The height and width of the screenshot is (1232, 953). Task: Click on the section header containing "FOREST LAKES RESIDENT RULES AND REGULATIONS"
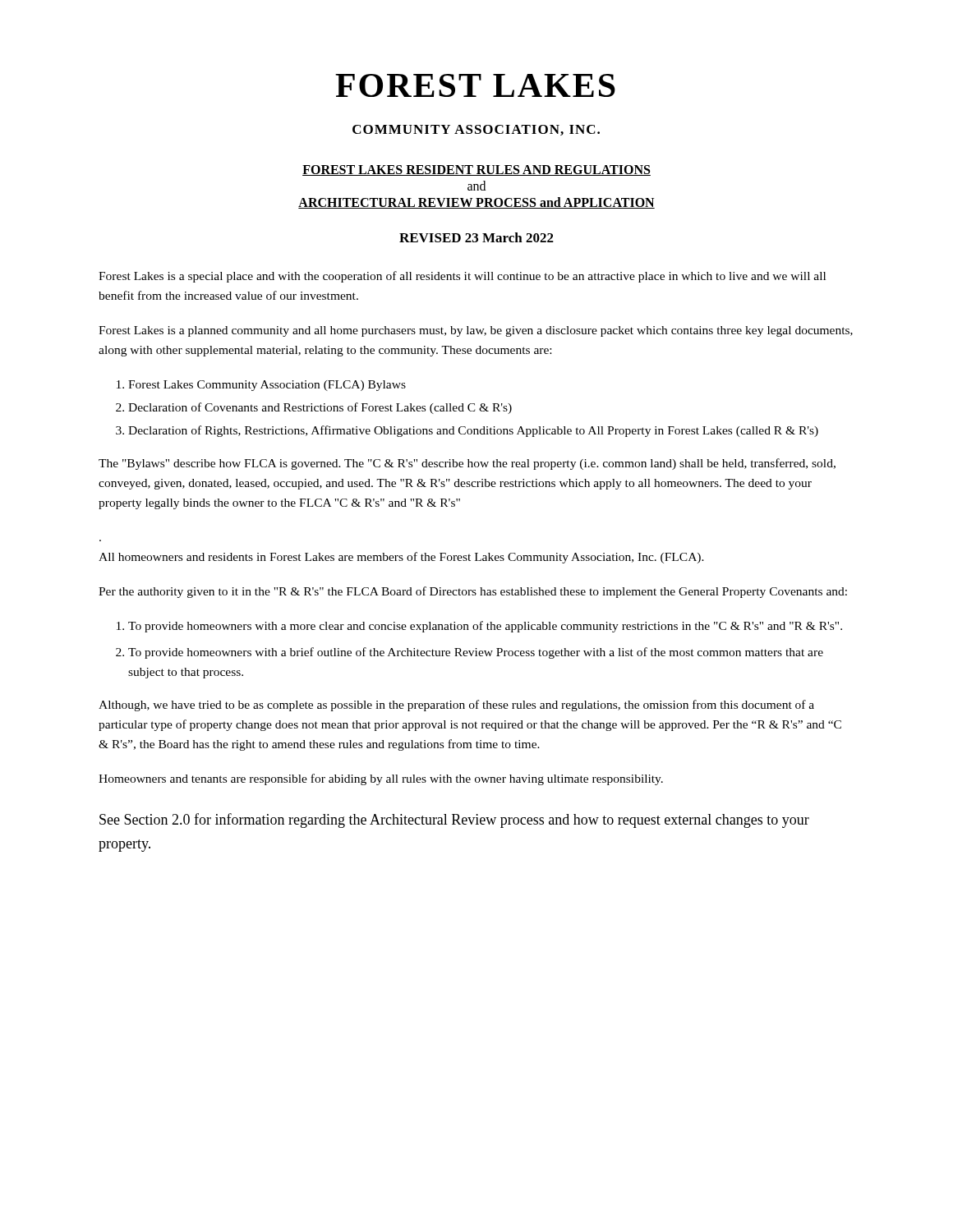click(476, 186)
